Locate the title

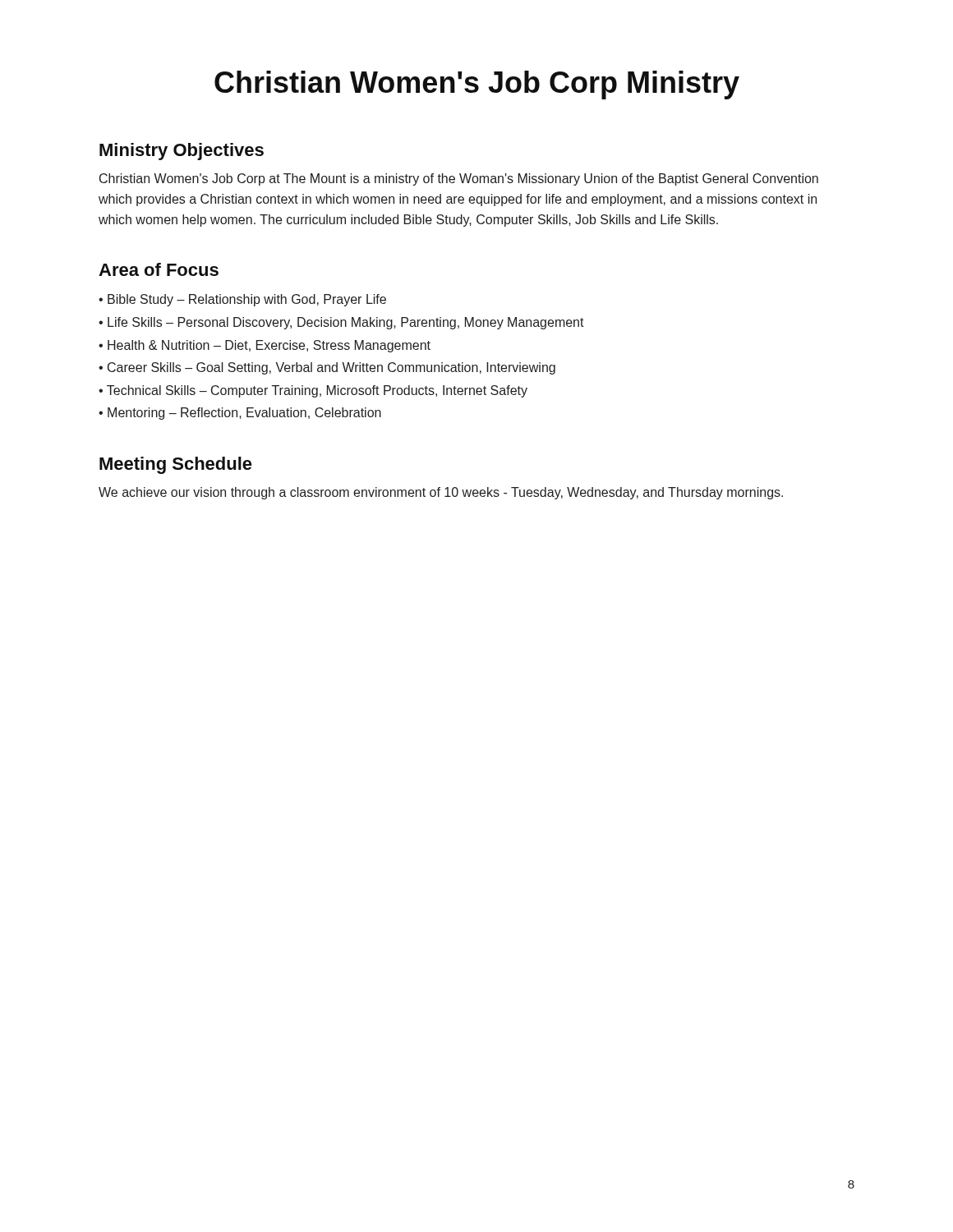[x=476, y=83]
